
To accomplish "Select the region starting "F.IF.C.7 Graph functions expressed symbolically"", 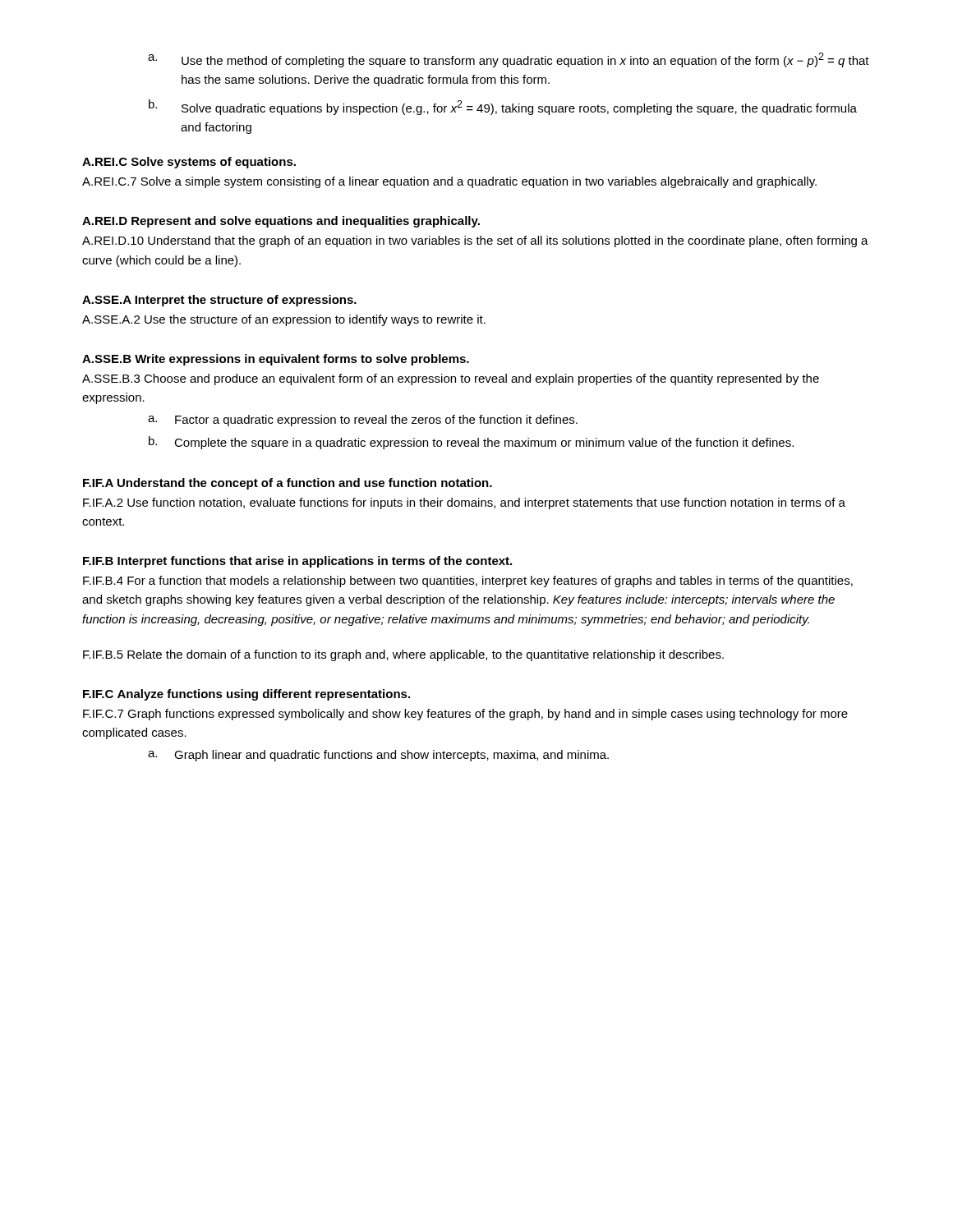I will [x=465, y=723].
